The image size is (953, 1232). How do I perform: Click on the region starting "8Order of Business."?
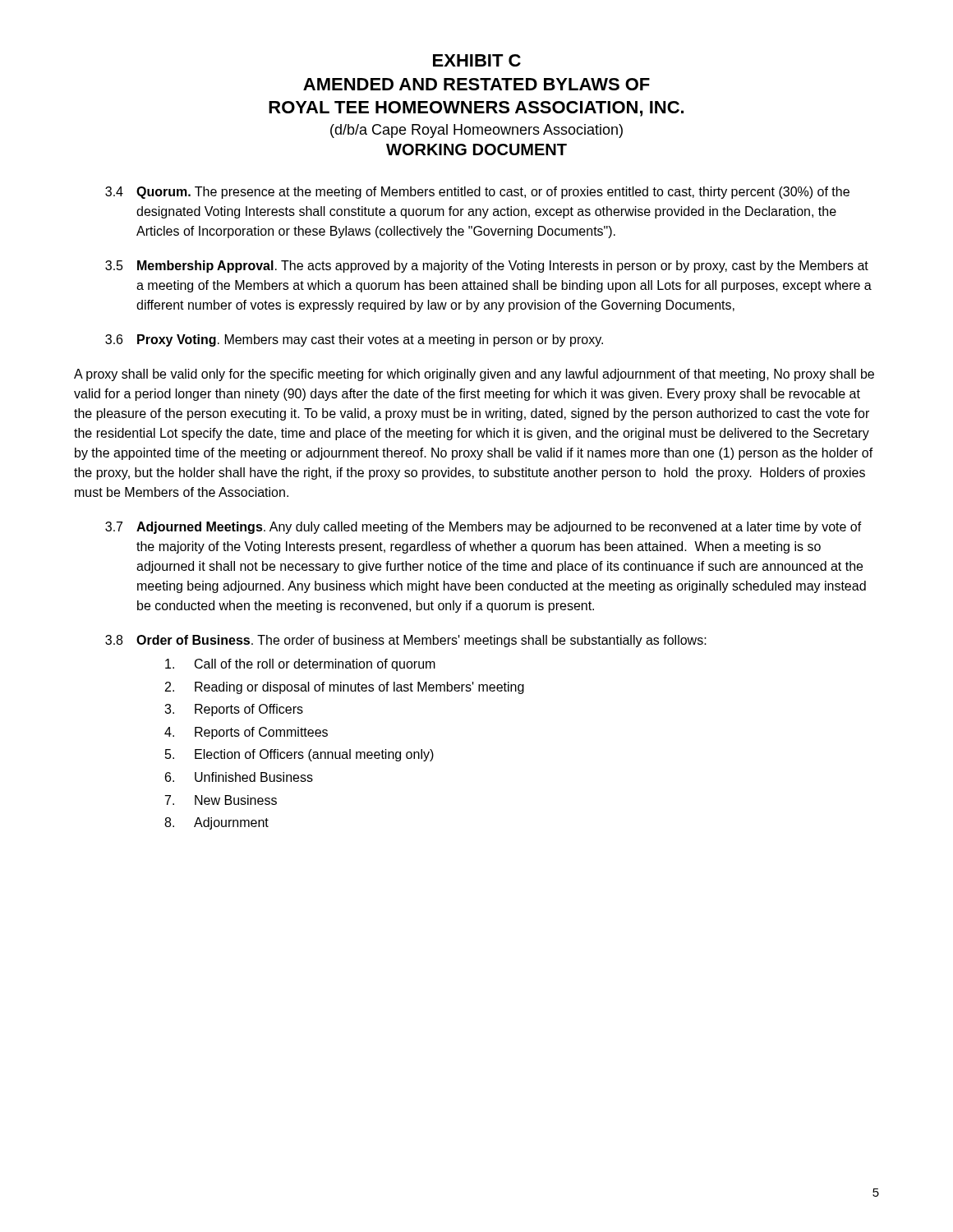(475, 641)
